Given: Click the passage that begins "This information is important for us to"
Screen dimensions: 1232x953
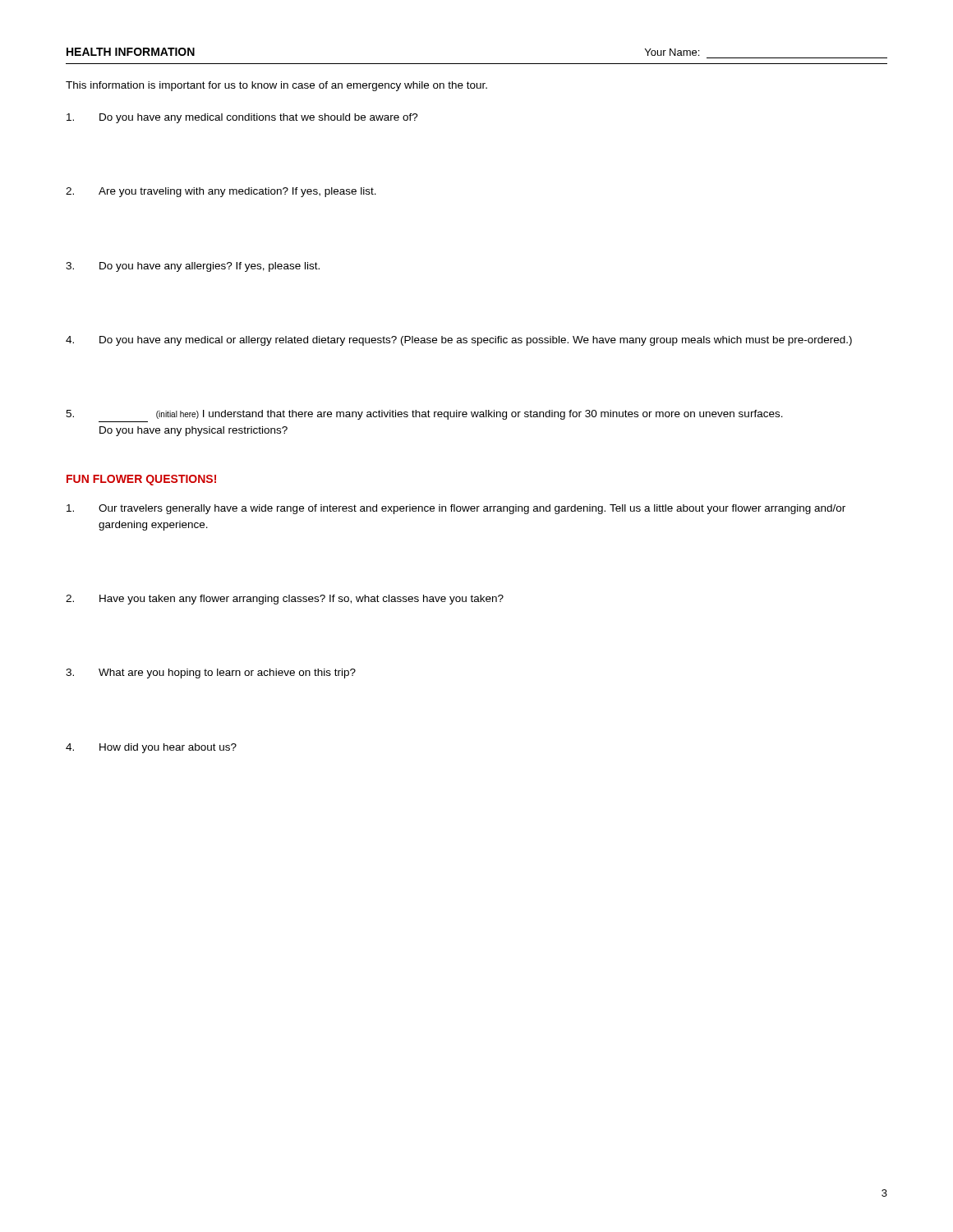Looking at the screenshot, I should [277, 85].
